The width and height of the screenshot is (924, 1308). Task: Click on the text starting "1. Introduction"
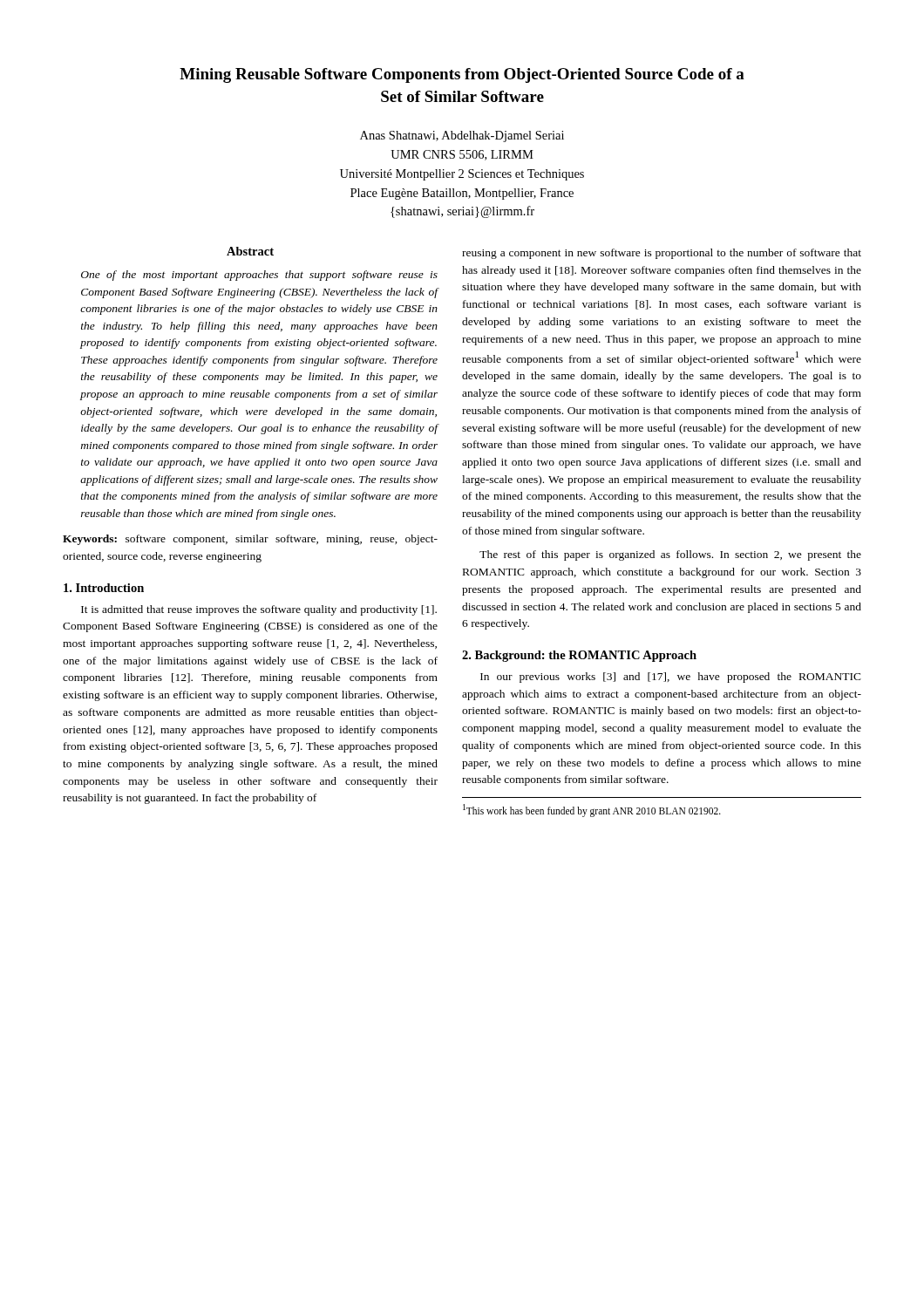103,587
